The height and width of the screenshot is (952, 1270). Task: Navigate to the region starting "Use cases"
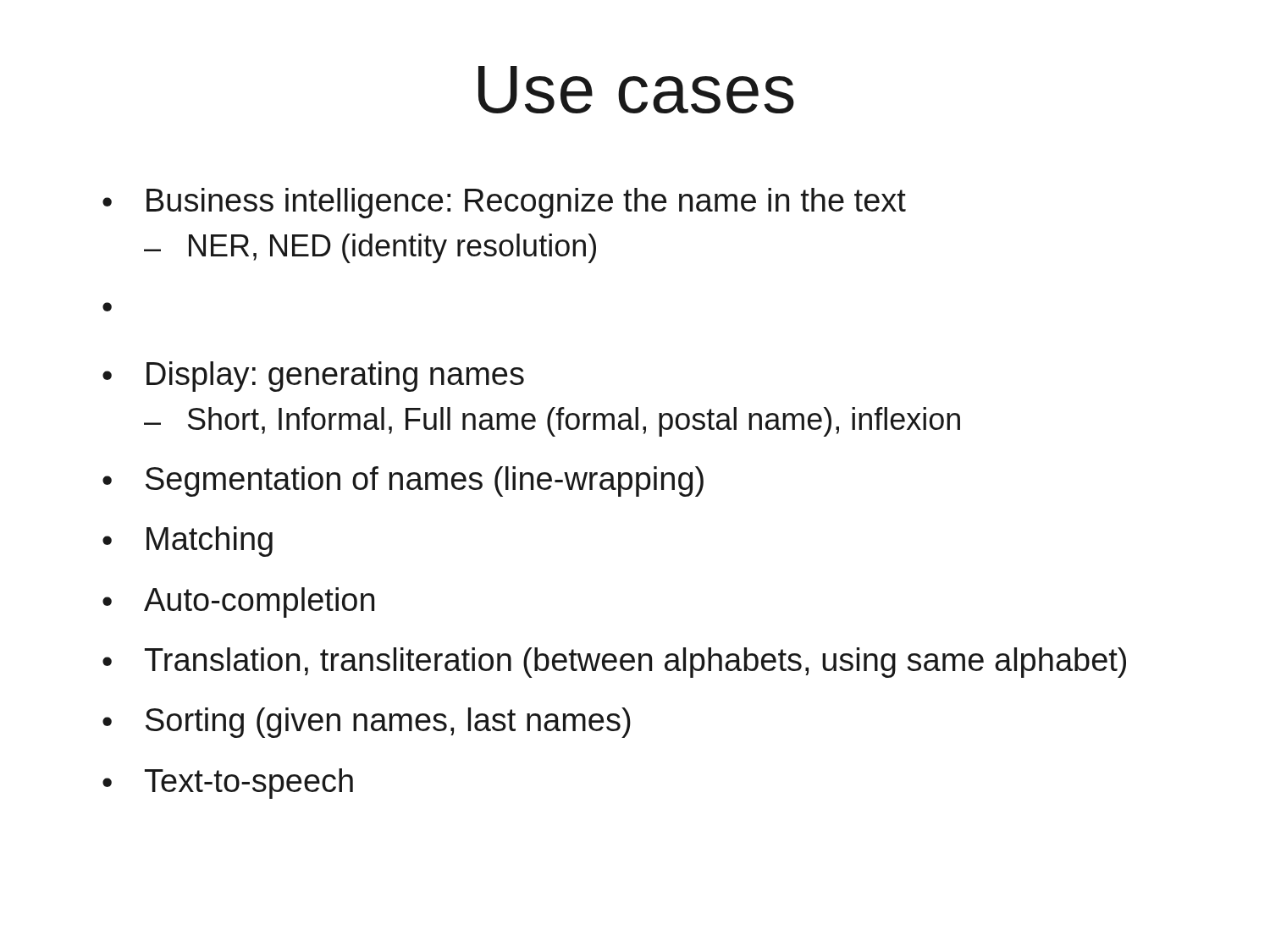(x=635, y=89)
